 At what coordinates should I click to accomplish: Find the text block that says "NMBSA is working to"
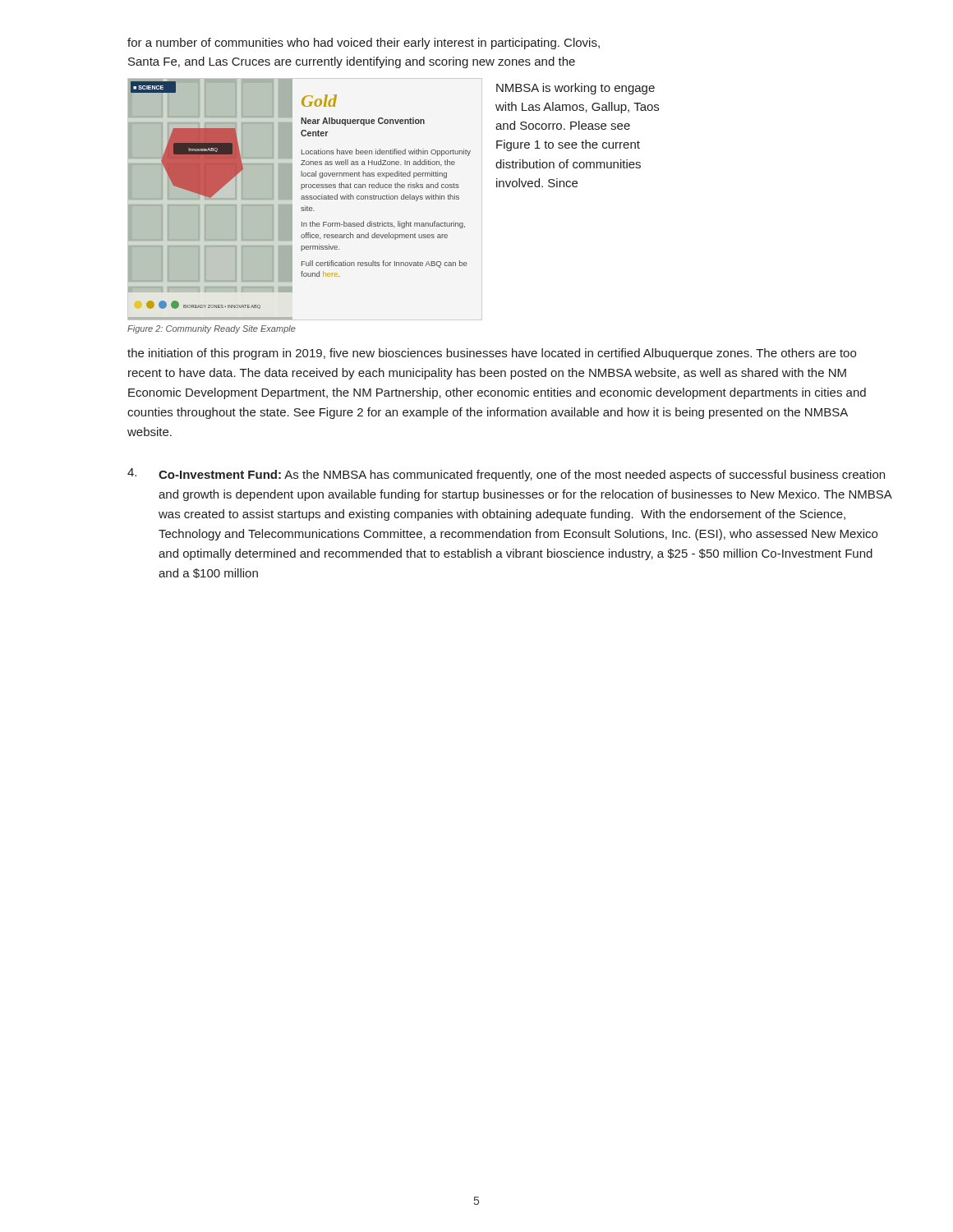[x=577, y=135]
